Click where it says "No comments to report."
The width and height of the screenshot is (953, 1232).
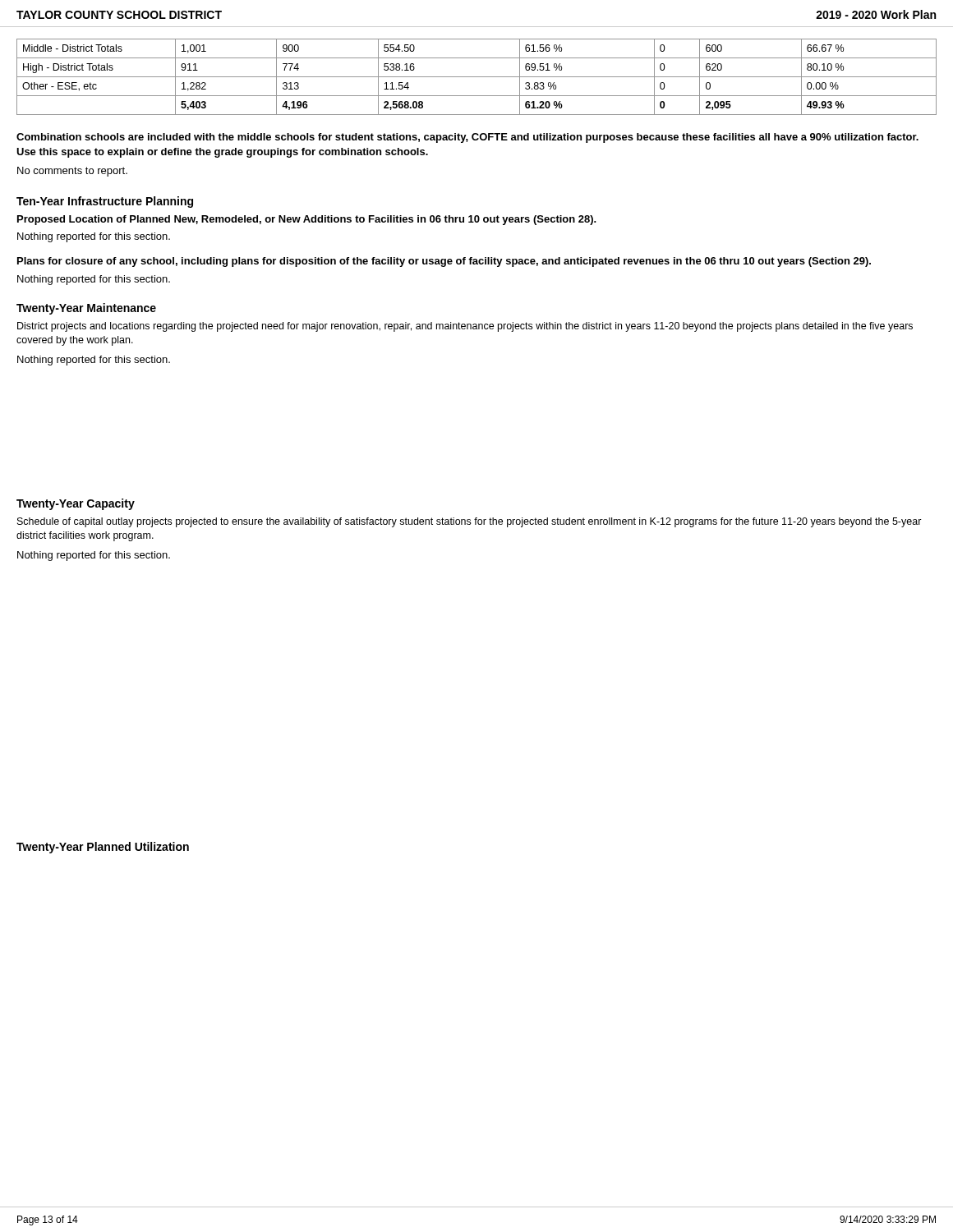click(72, 171)
